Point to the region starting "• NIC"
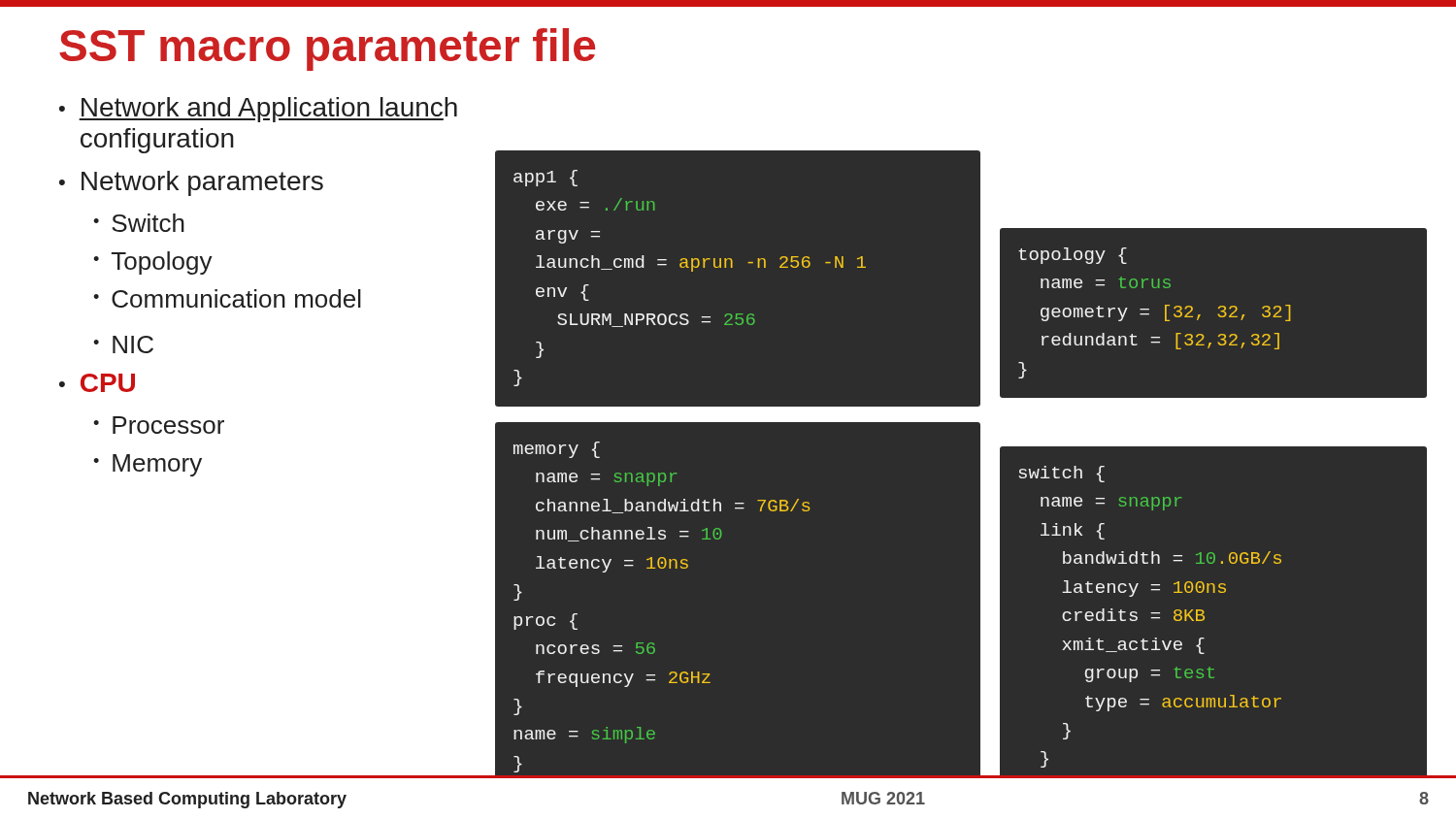Screen dimensions: 819x1456 [124, 345]
